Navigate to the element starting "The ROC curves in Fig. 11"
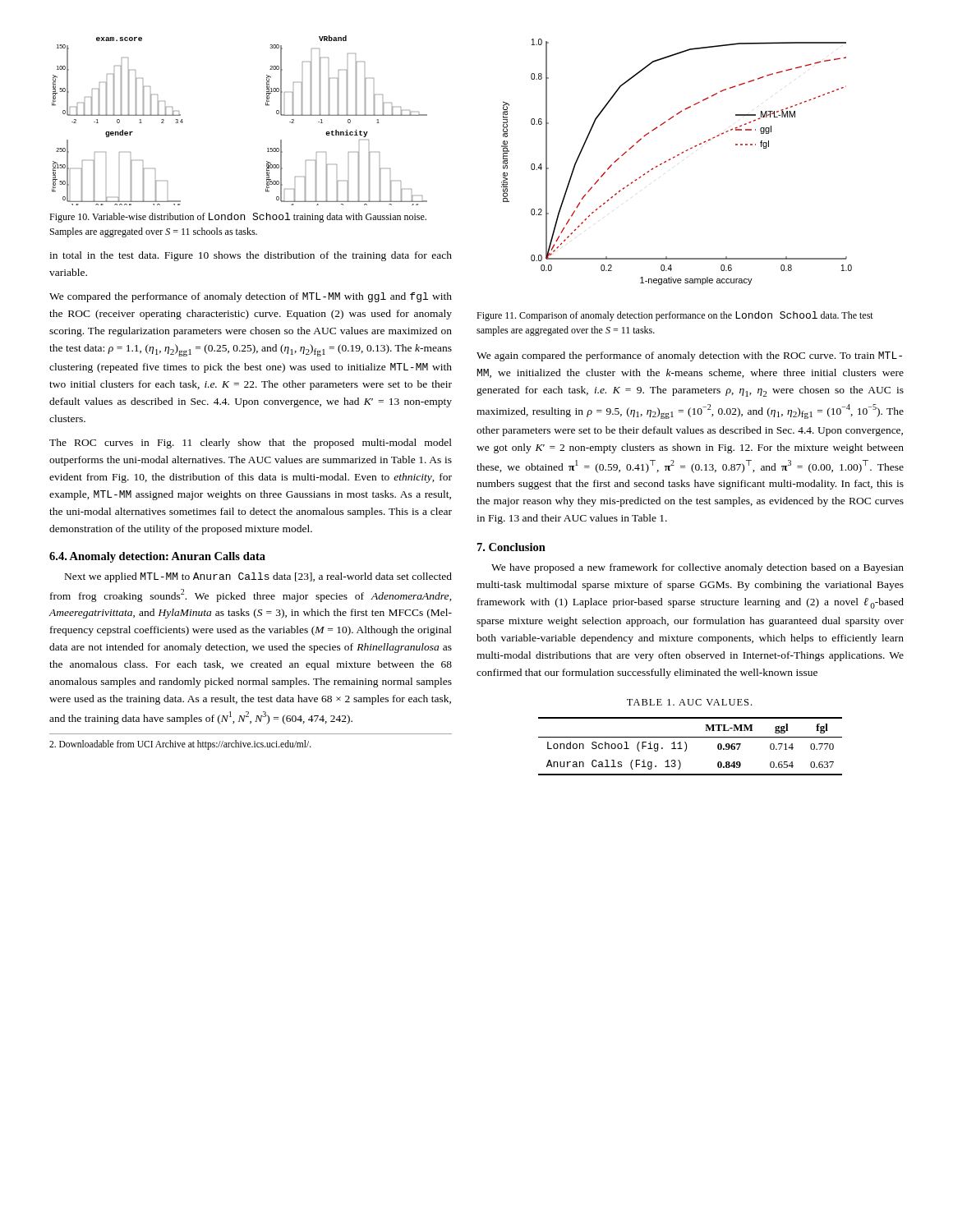 point(251,485)
